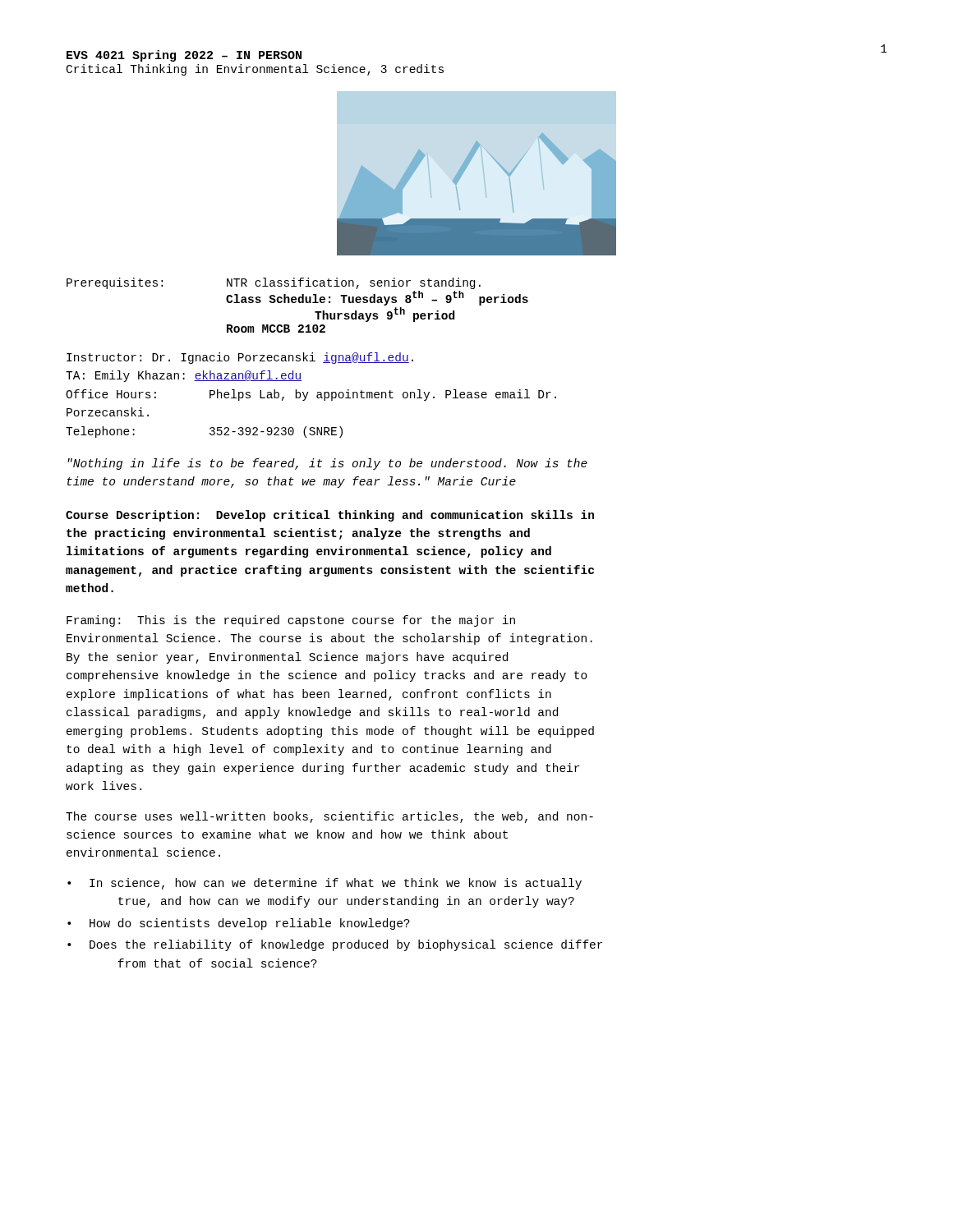Screen dimensions: 1232x953
Task: Select the passage starting "• How do scientists develop"
Action: pyautogui.click(x=239, y=924)
